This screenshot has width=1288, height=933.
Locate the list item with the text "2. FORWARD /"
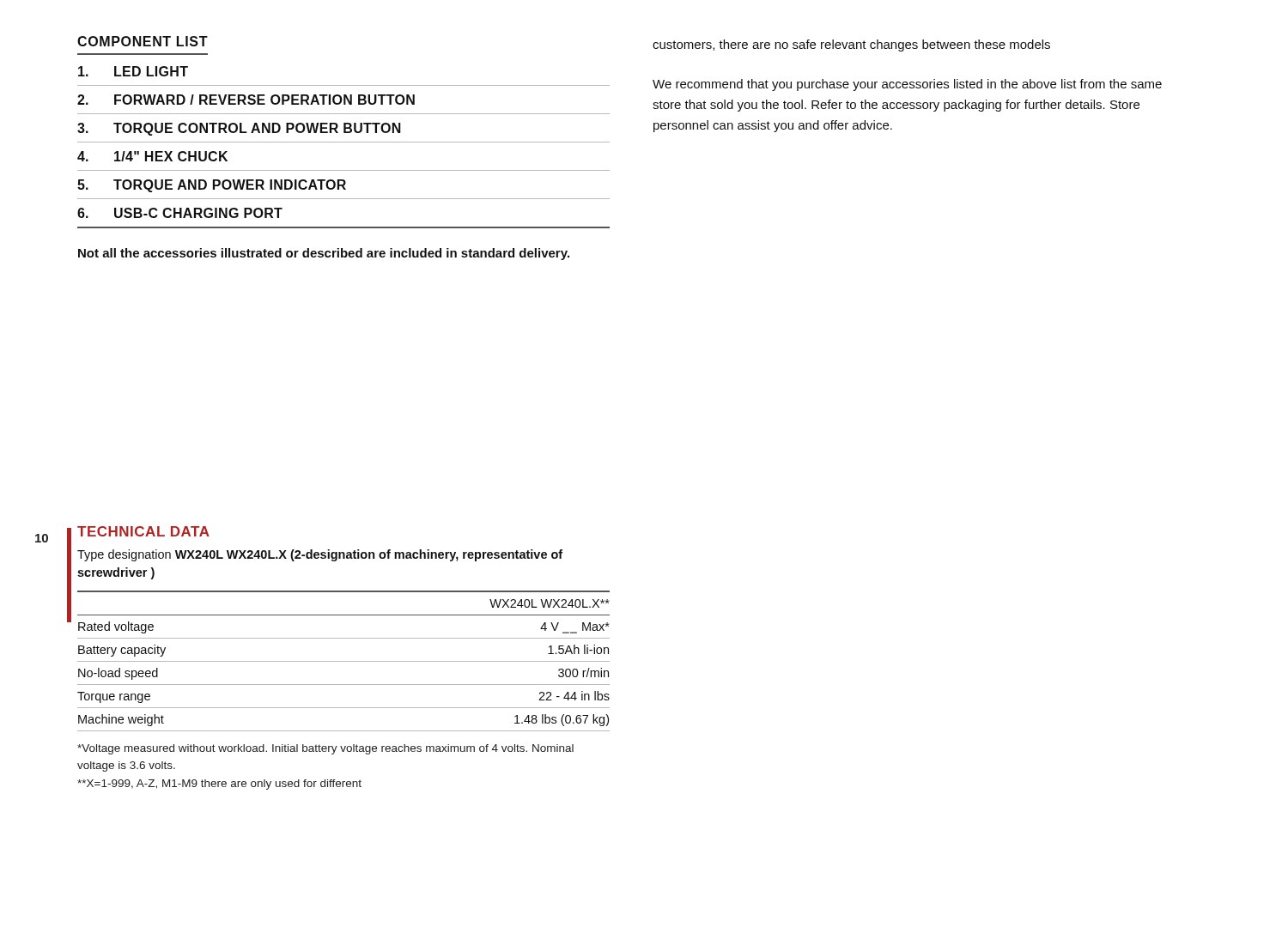[247, 100]
